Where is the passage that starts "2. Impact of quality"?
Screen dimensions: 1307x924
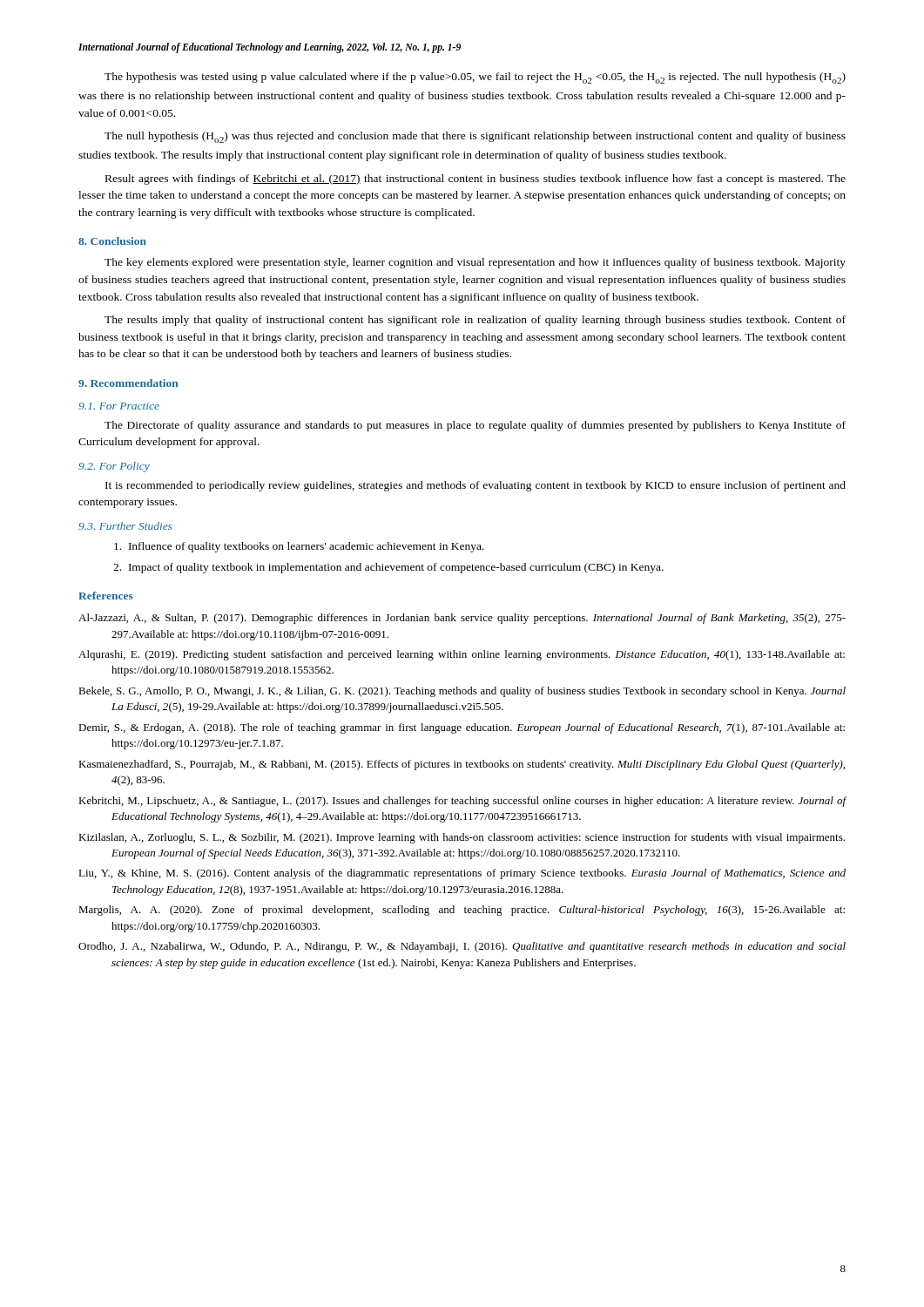coord(396,566)
